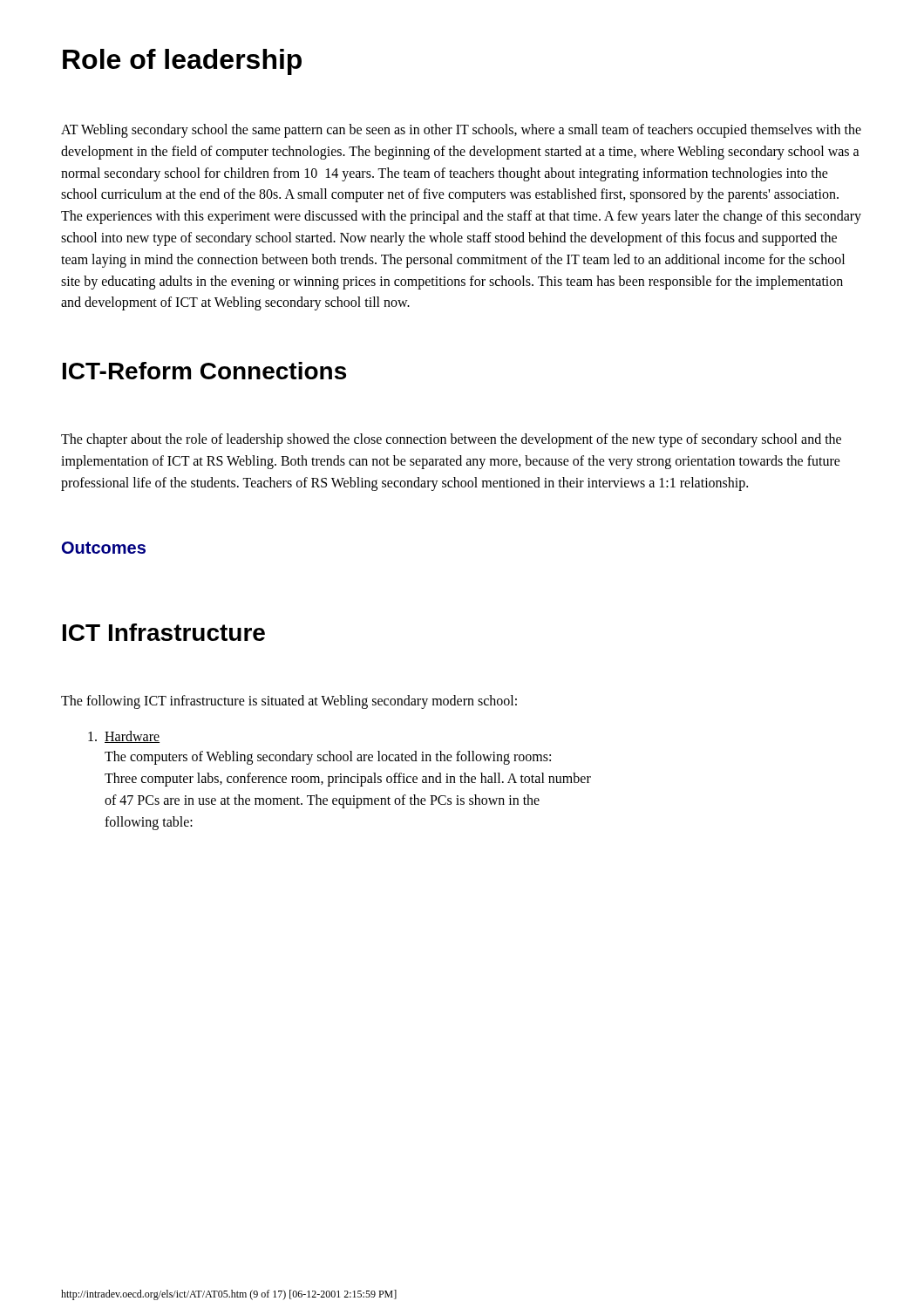Select the passage starting "ICT Infrastructure"
924x1308 pixels.
tap(164, 632)
